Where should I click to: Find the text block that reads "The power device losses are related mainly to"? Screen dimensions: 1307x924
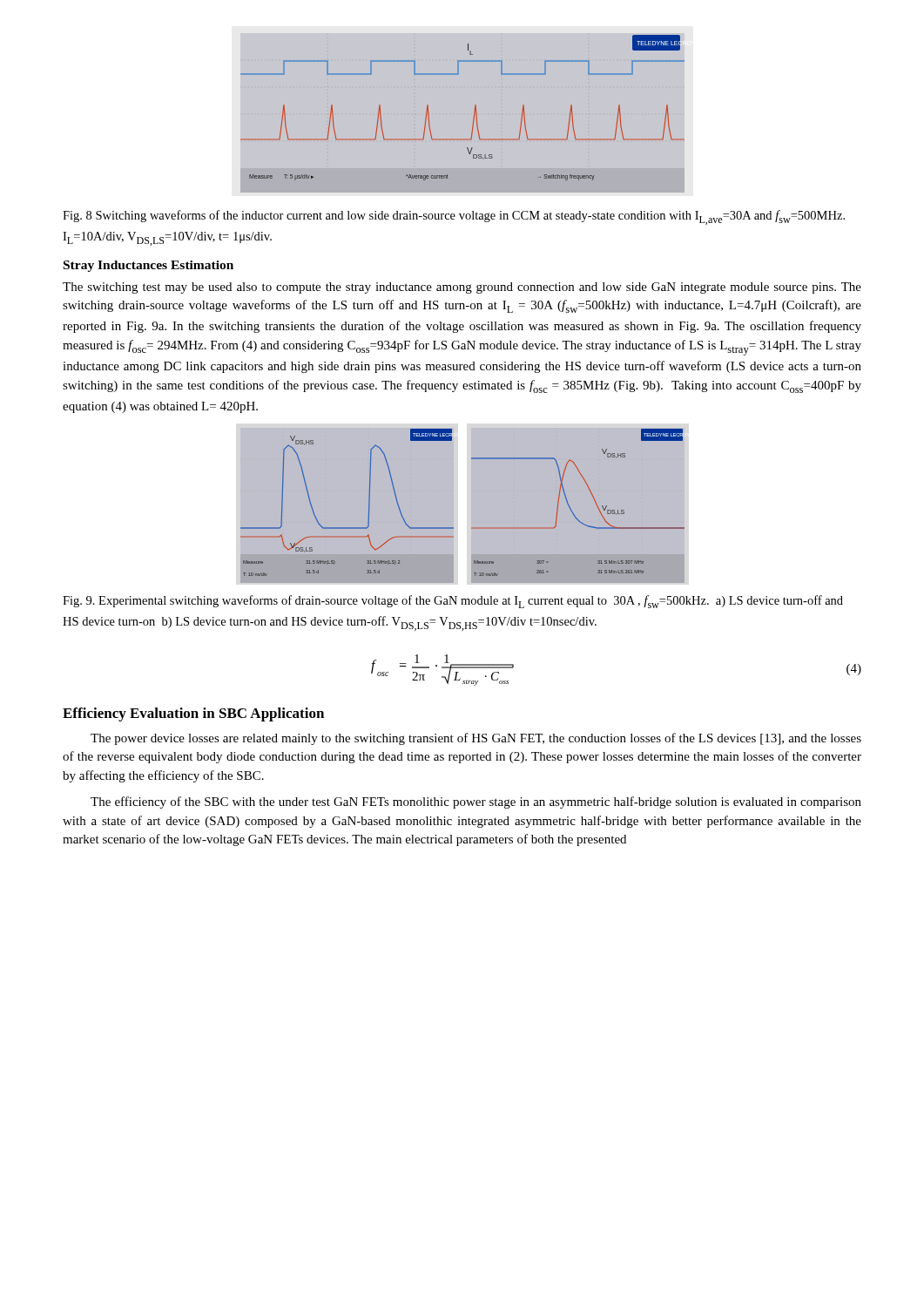pos(462,757)
